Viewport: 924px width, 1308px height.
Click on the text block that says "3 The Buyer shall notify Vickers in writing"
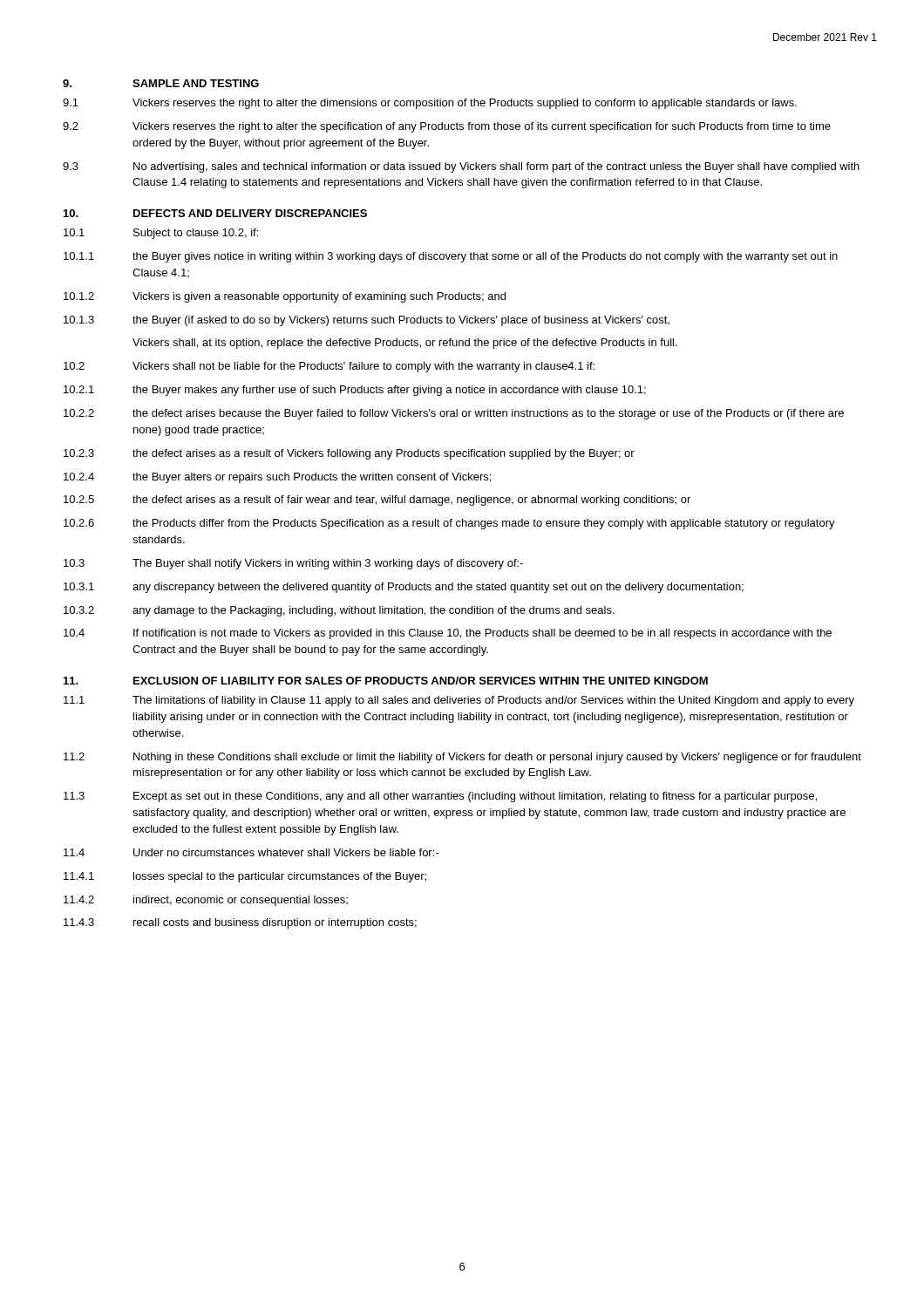click(x=462, y=564)
